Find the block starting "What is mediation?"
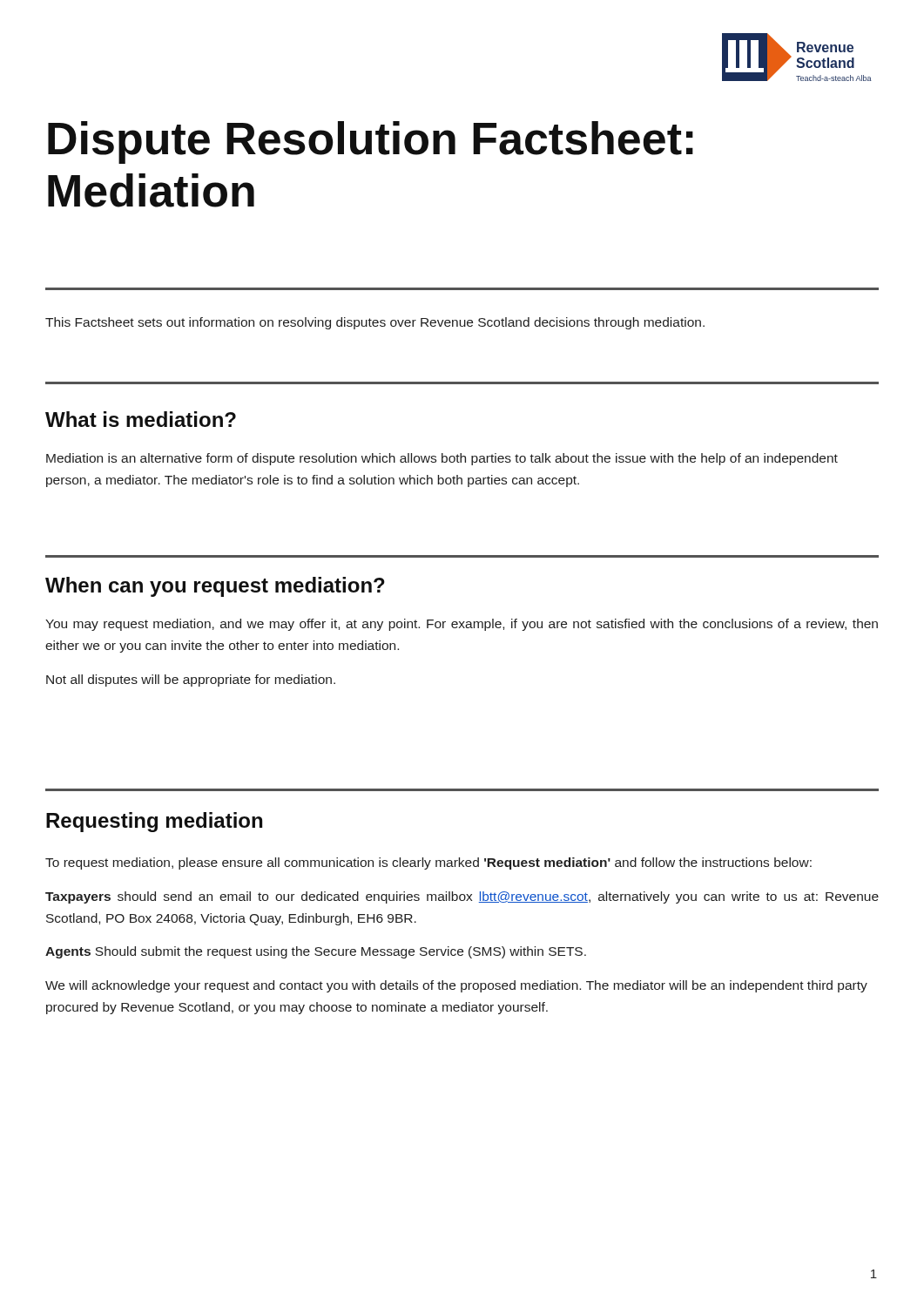Viewport: 924px width, 1307px height. [141, 419]
